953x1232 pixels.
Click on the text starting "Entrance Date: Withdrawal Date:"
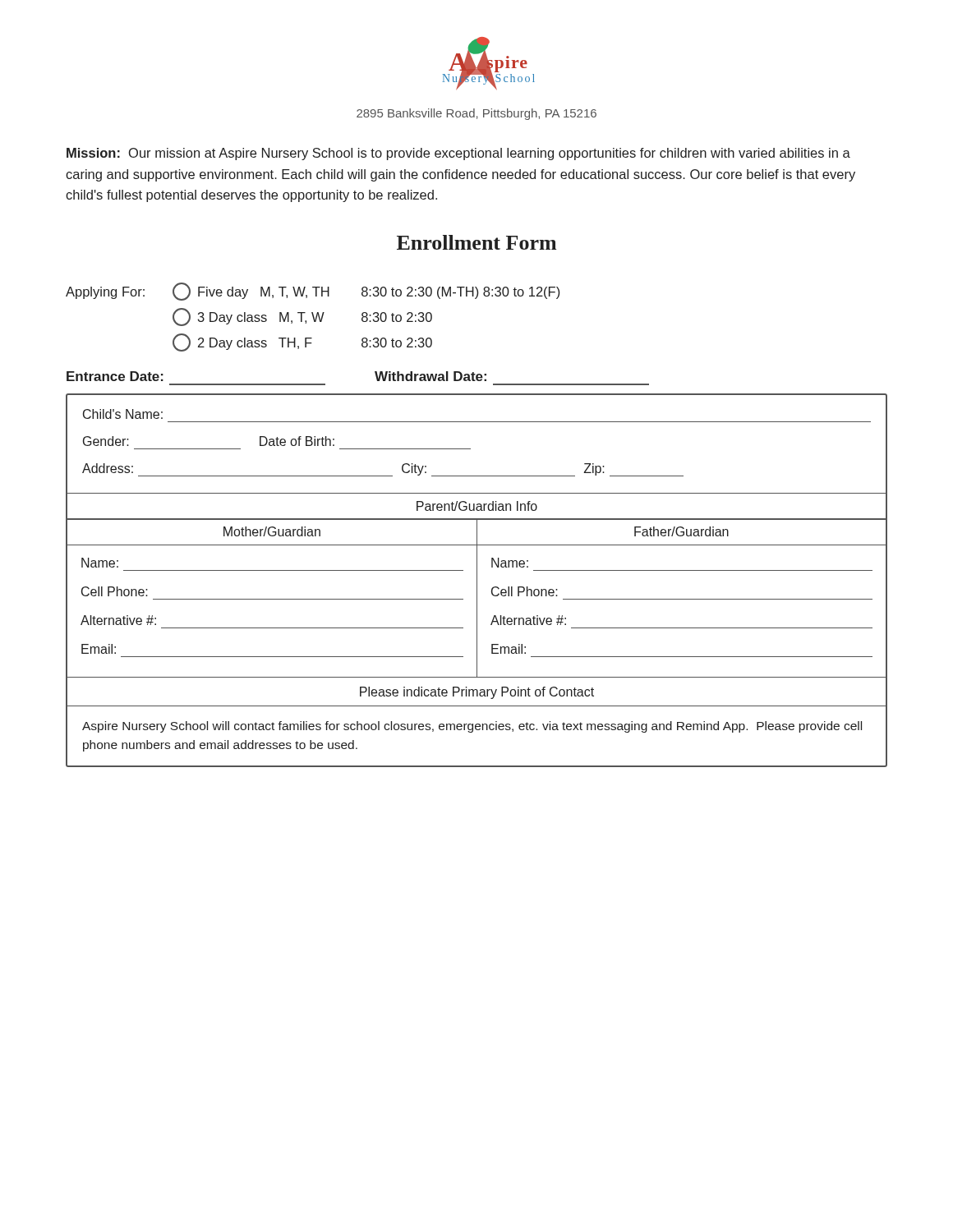coord(113,376)
